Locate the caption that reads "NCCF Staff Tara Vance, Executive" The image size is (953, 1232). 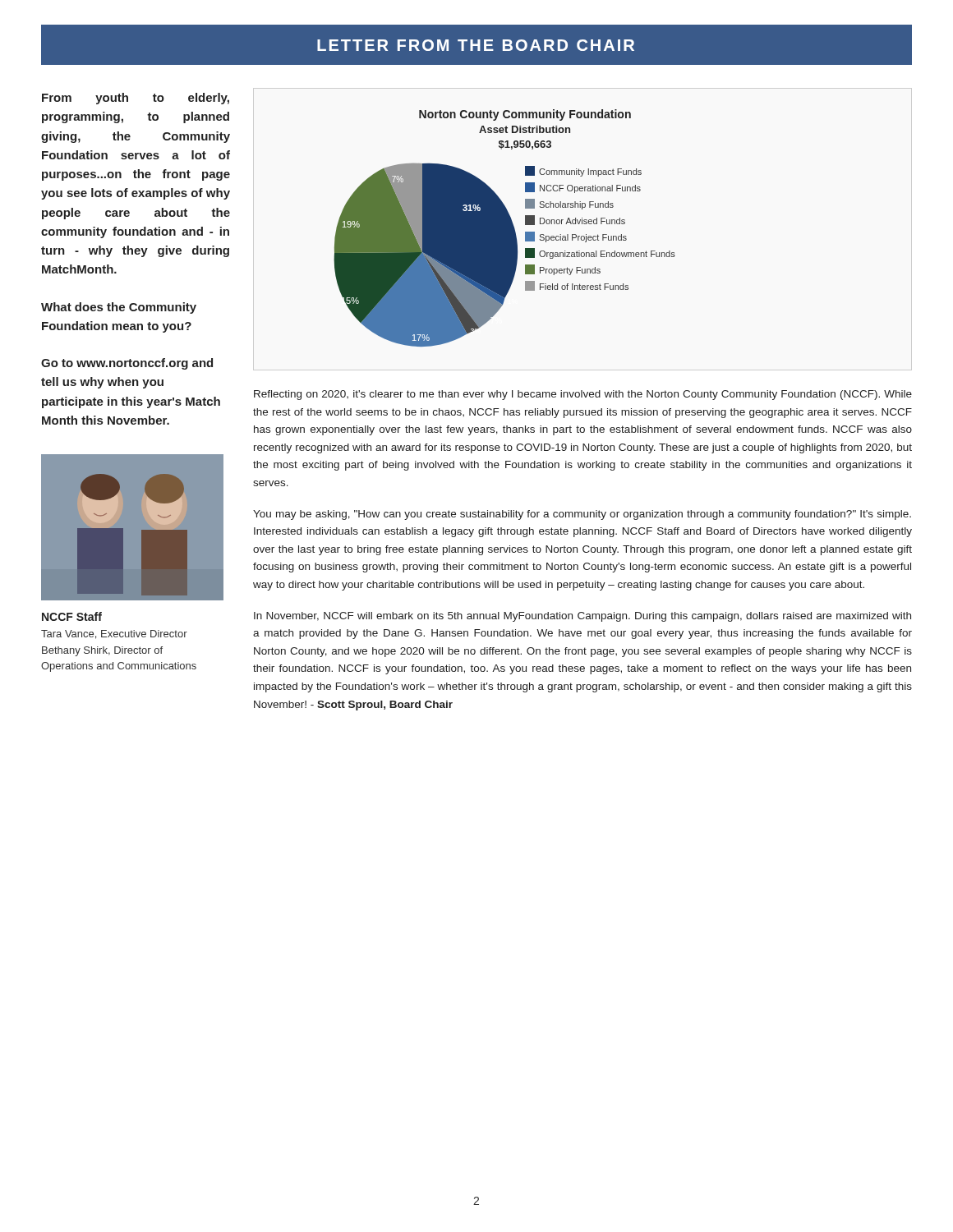click(x=136, y=642)
